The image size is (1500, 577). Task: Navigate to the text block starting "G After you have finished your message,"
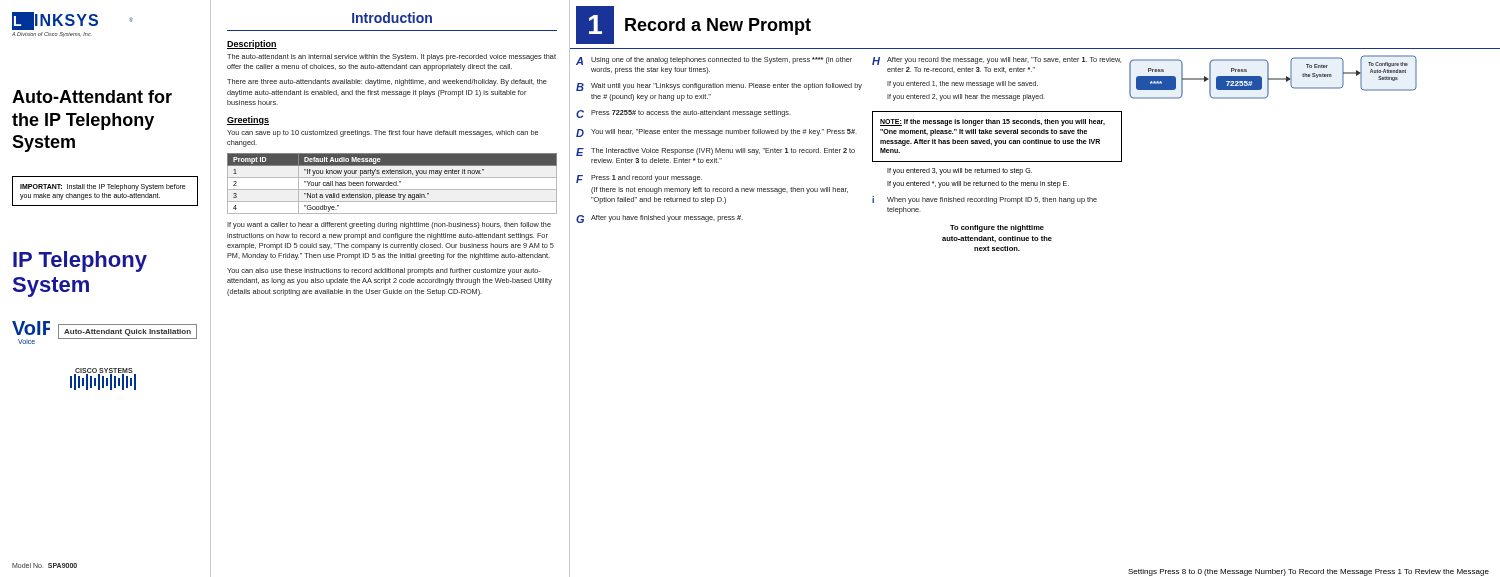pos(721,220)
